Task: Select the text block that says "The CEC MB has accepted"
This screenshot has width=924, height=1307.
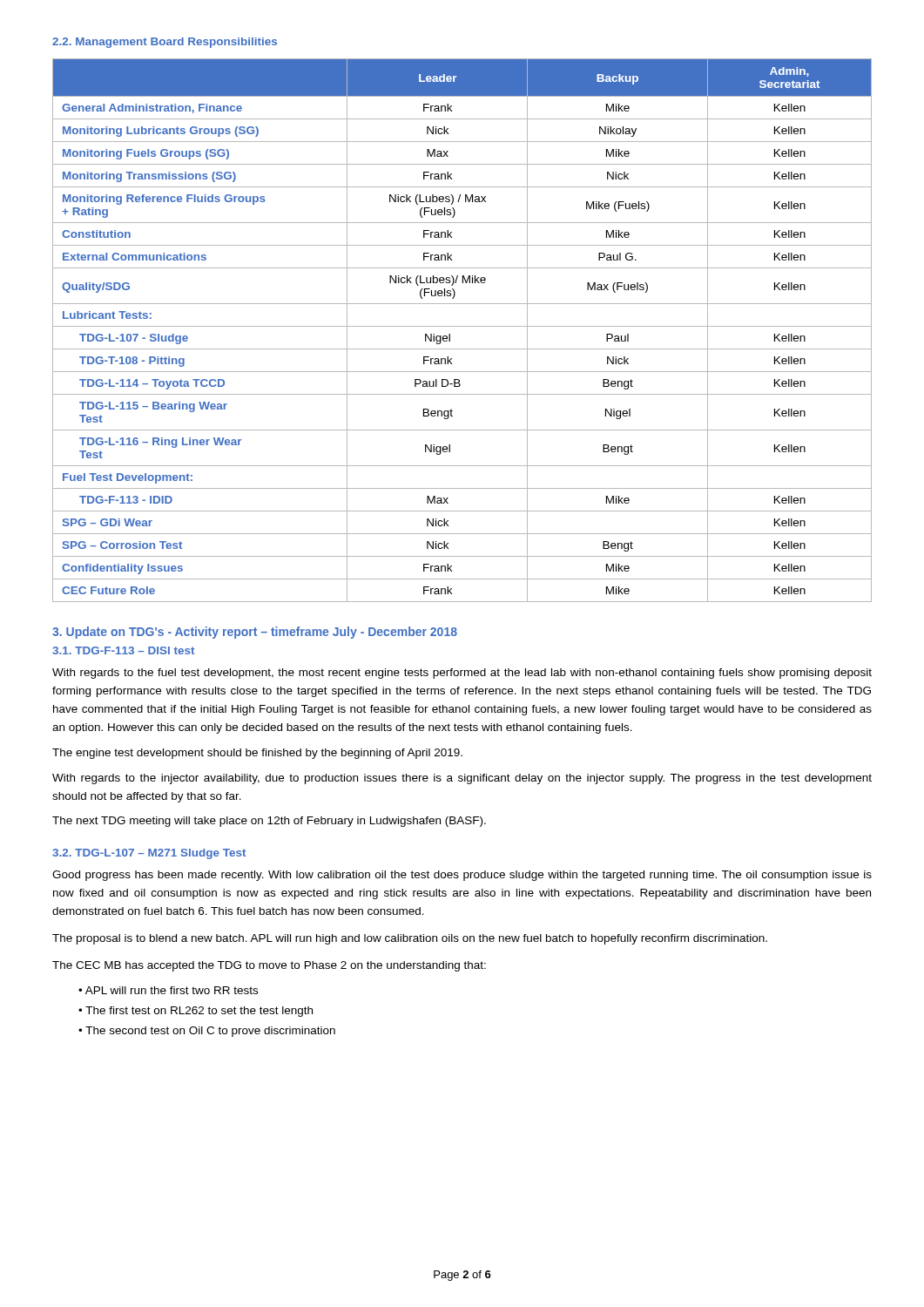Action: pyautogui.click(x=269, y=965)
